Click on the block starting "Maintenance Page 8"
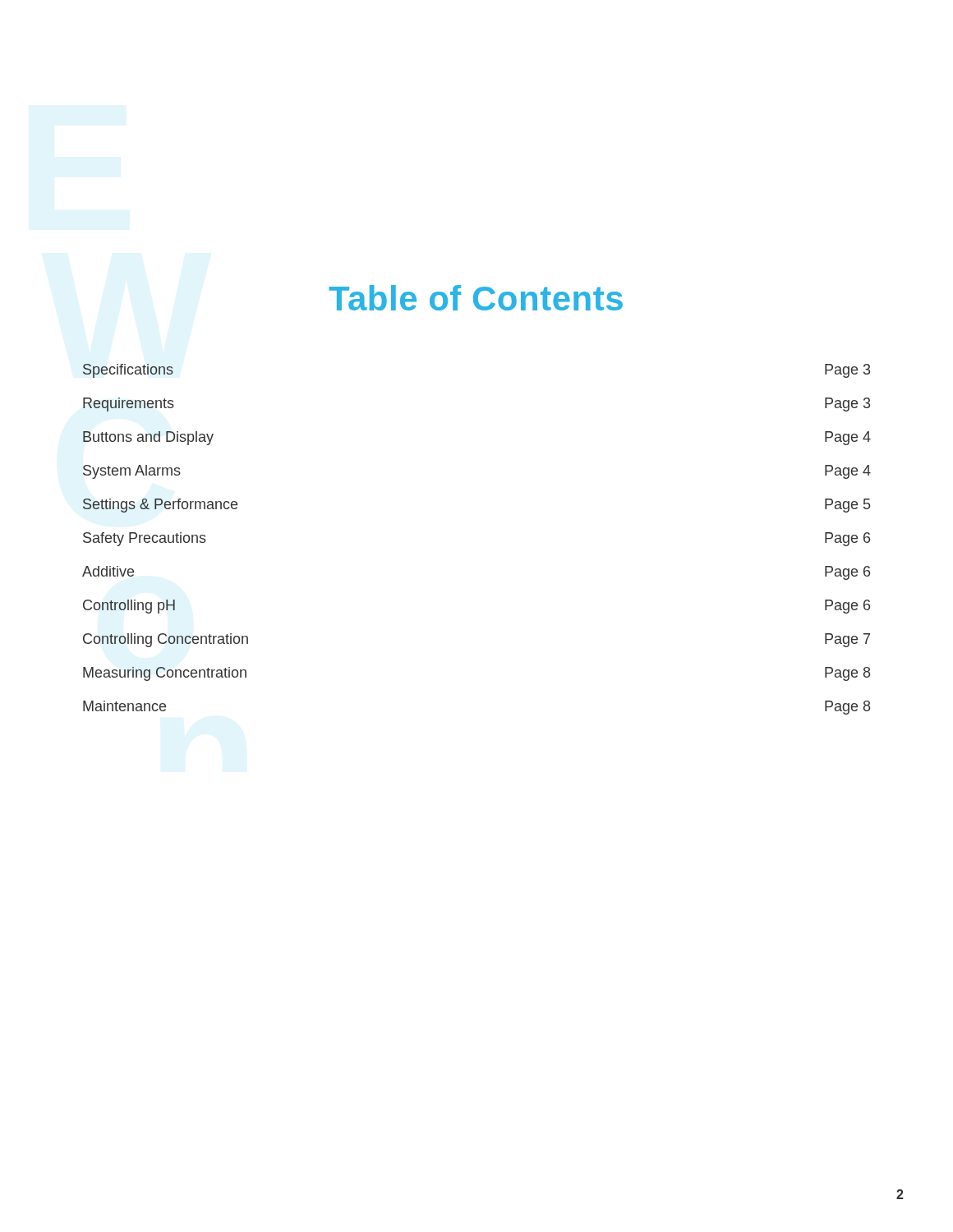Screen dimensions: 1232x953 click(x=122, y=708)
